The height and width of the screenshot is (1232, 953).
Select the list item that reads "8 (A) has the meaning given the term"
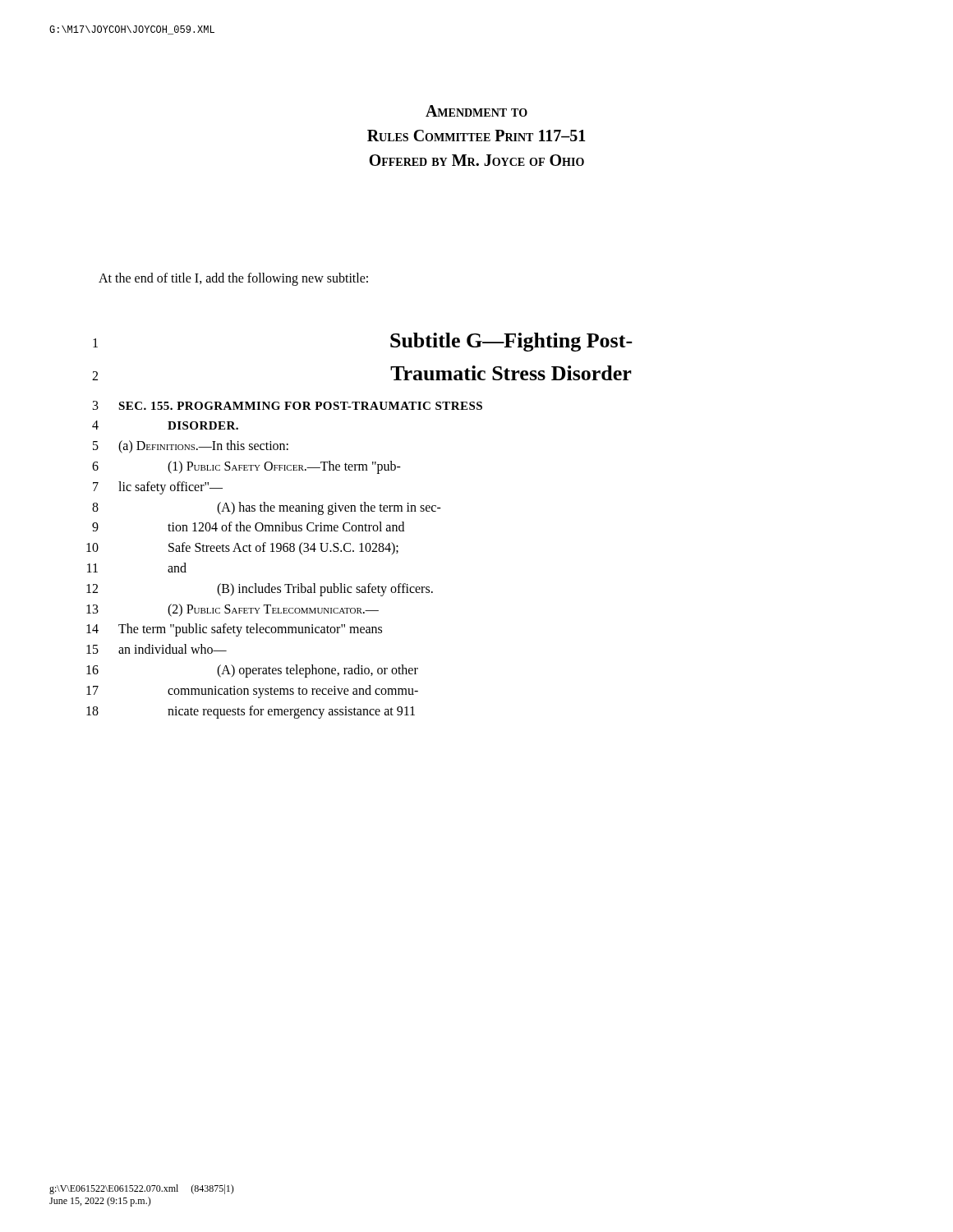pyautogui.click(x=267, y=508)
